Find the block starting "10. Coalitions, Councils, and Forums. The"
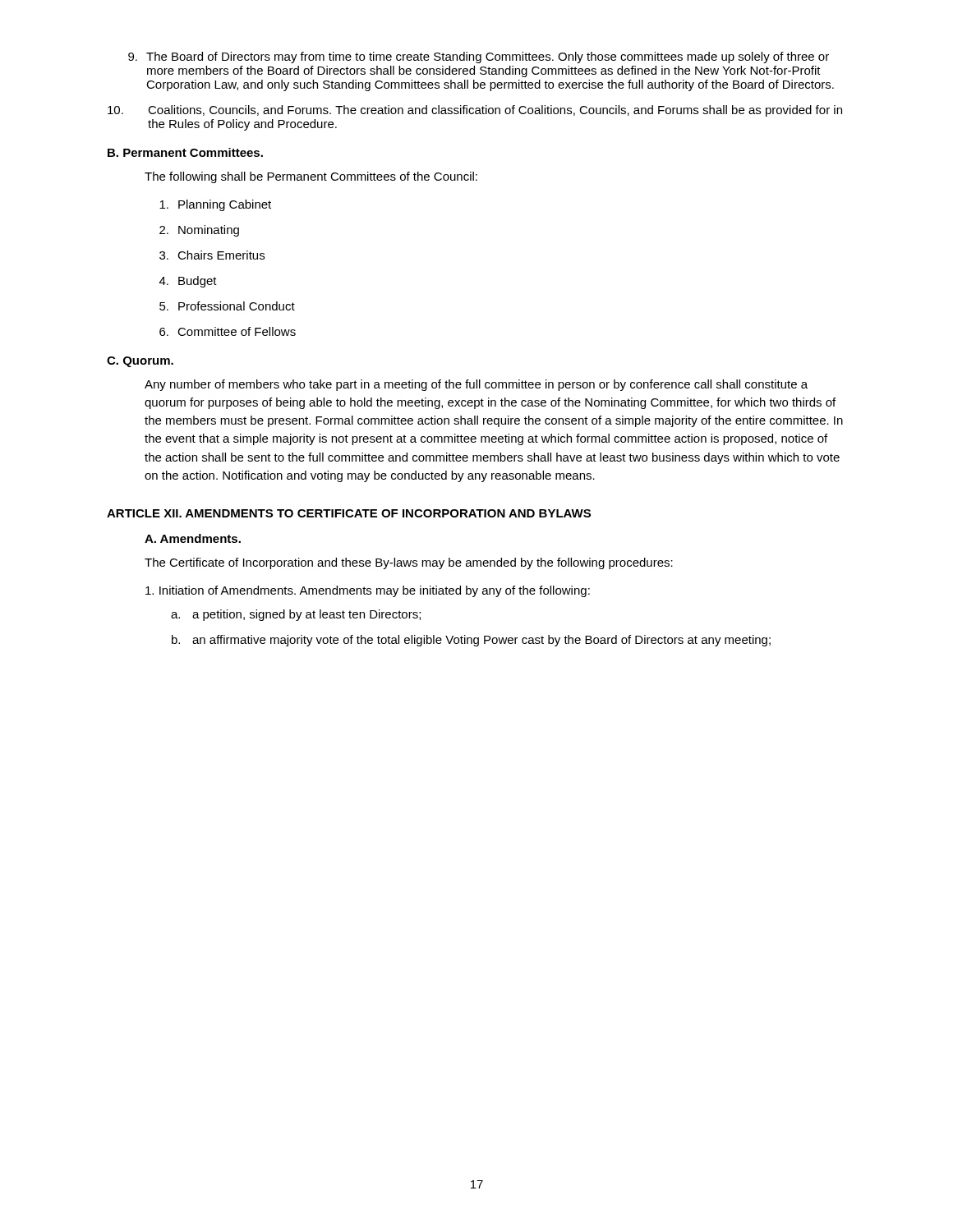The image size is (953, 1232). tap(476, 117)
